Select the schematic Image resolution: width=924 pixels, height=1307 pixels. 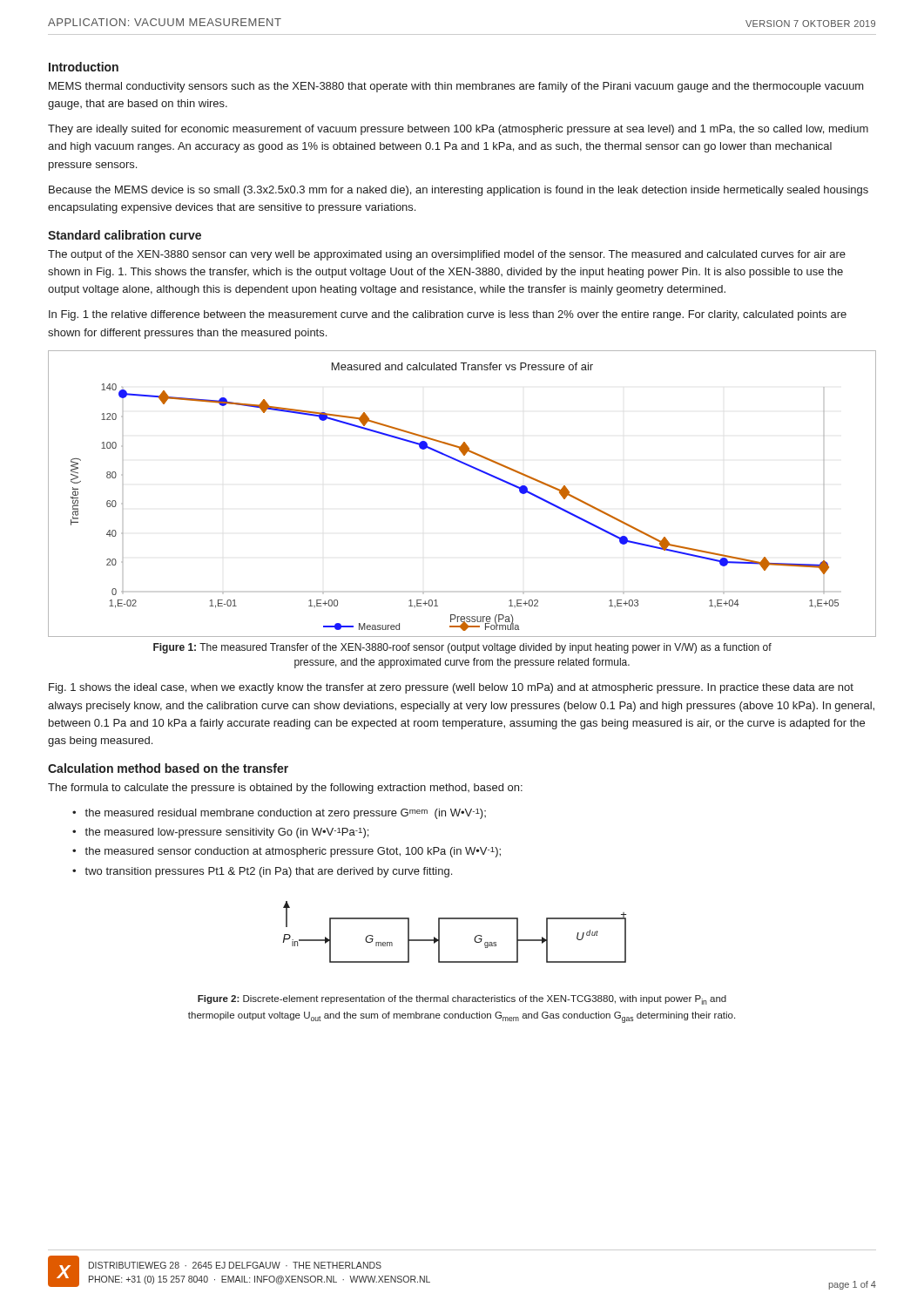coord(462,940)
